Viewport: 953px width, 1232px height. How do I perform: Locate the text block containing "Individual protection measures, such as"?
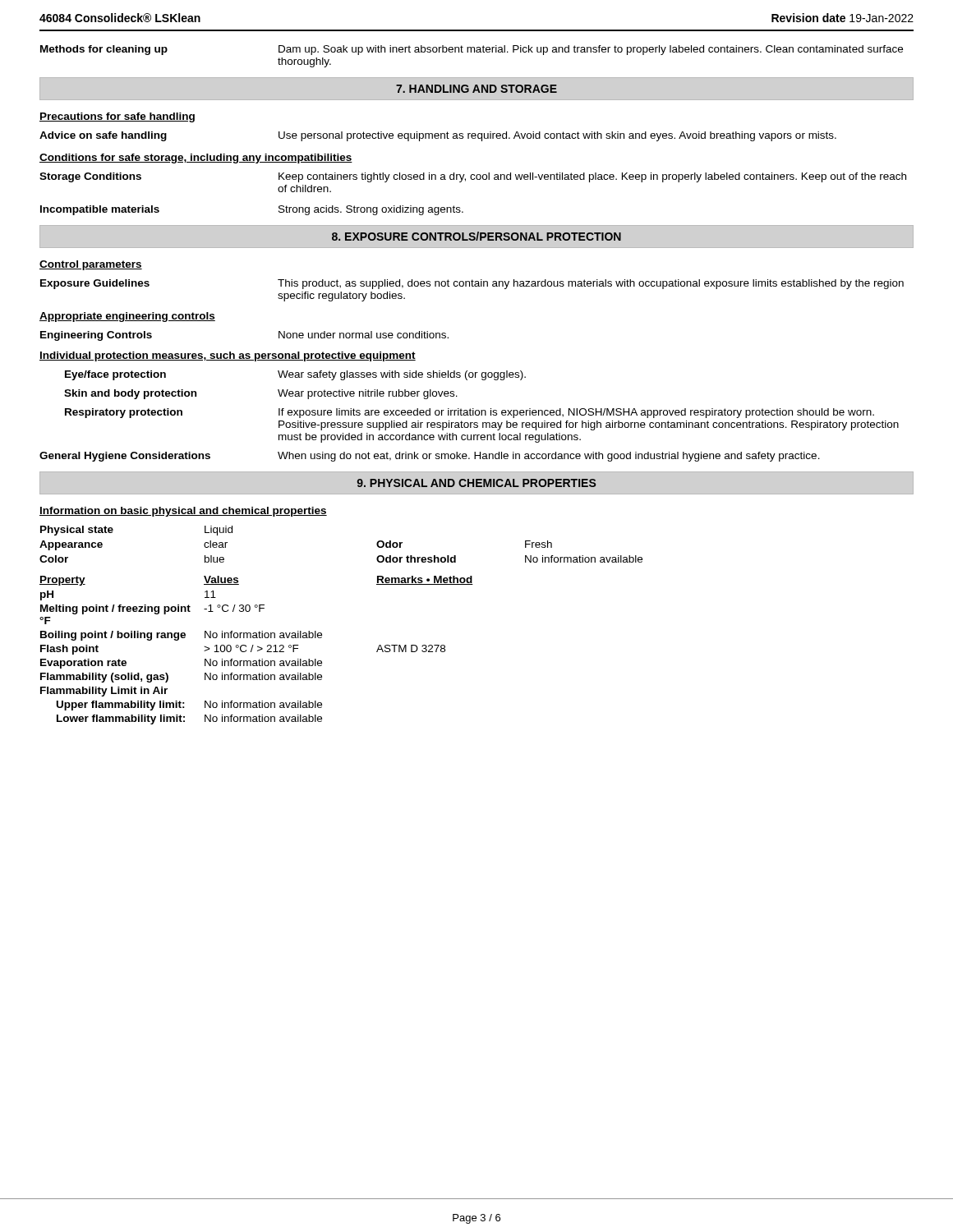[228, 356]
